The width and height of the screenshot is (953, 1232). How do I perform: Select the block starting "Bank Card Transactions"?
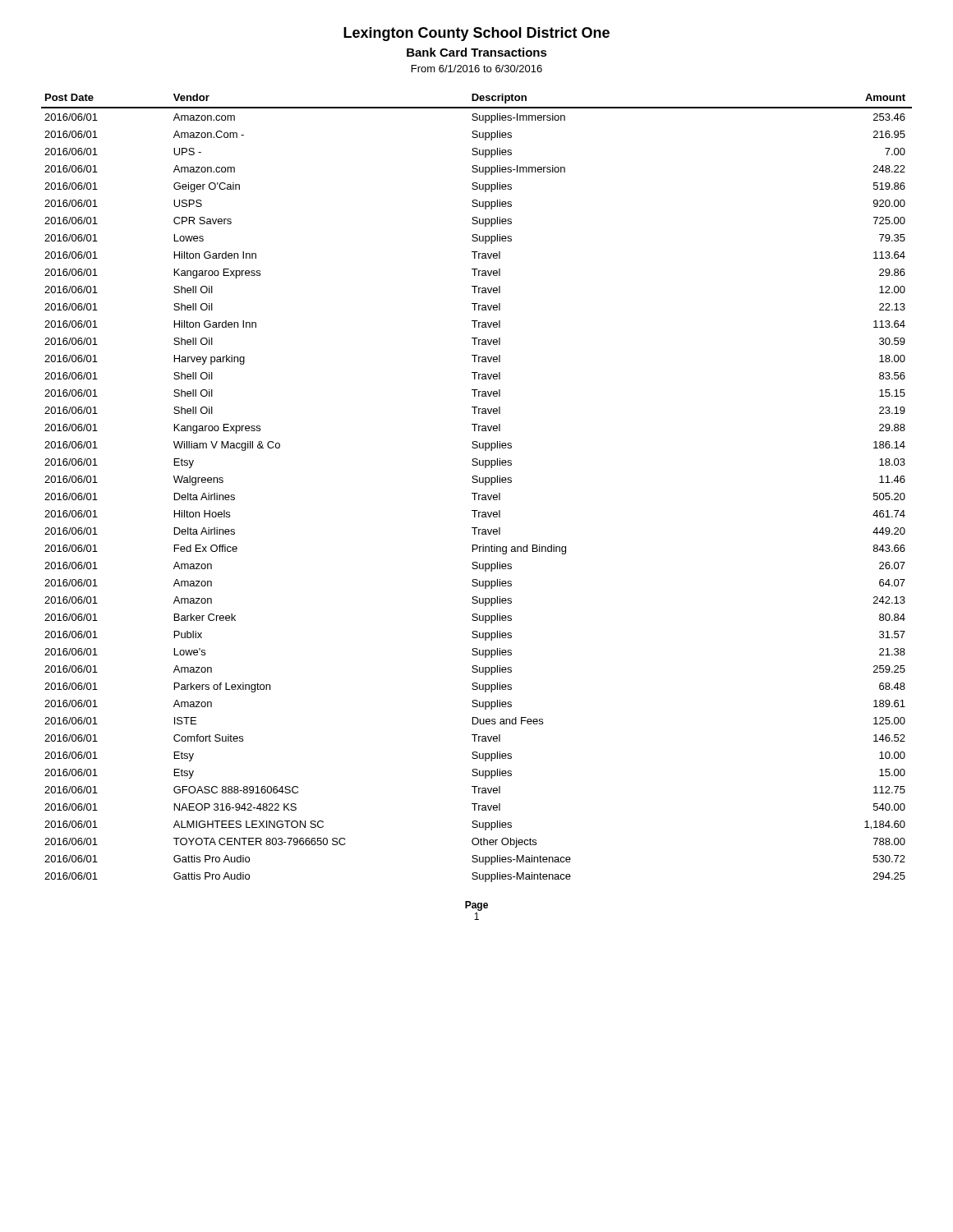click(x=476, y=52)
